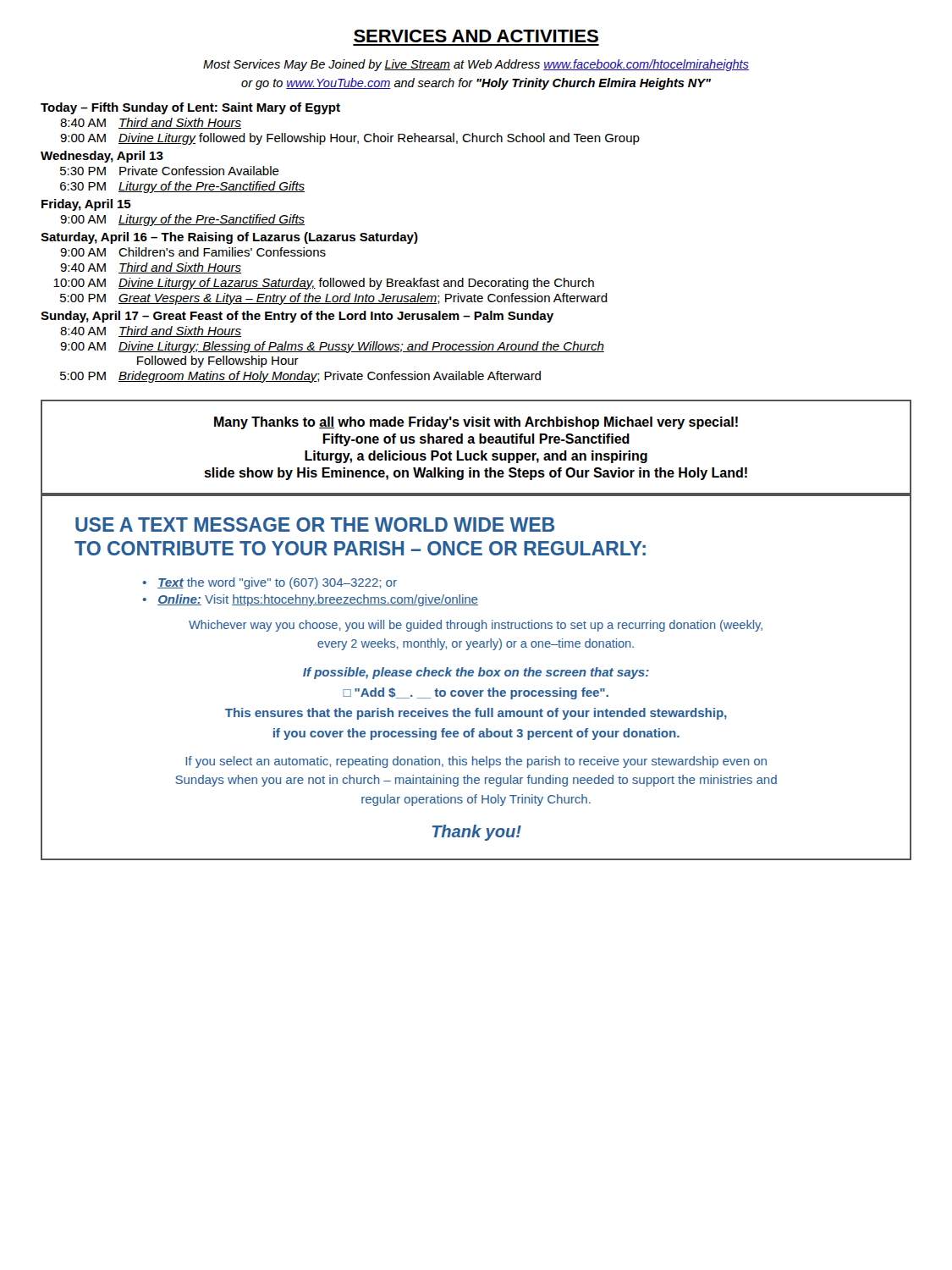Select the list item that says "• Online: Visit https:htocehny.breezechms.com/give/online"

(x=310, y=599)
